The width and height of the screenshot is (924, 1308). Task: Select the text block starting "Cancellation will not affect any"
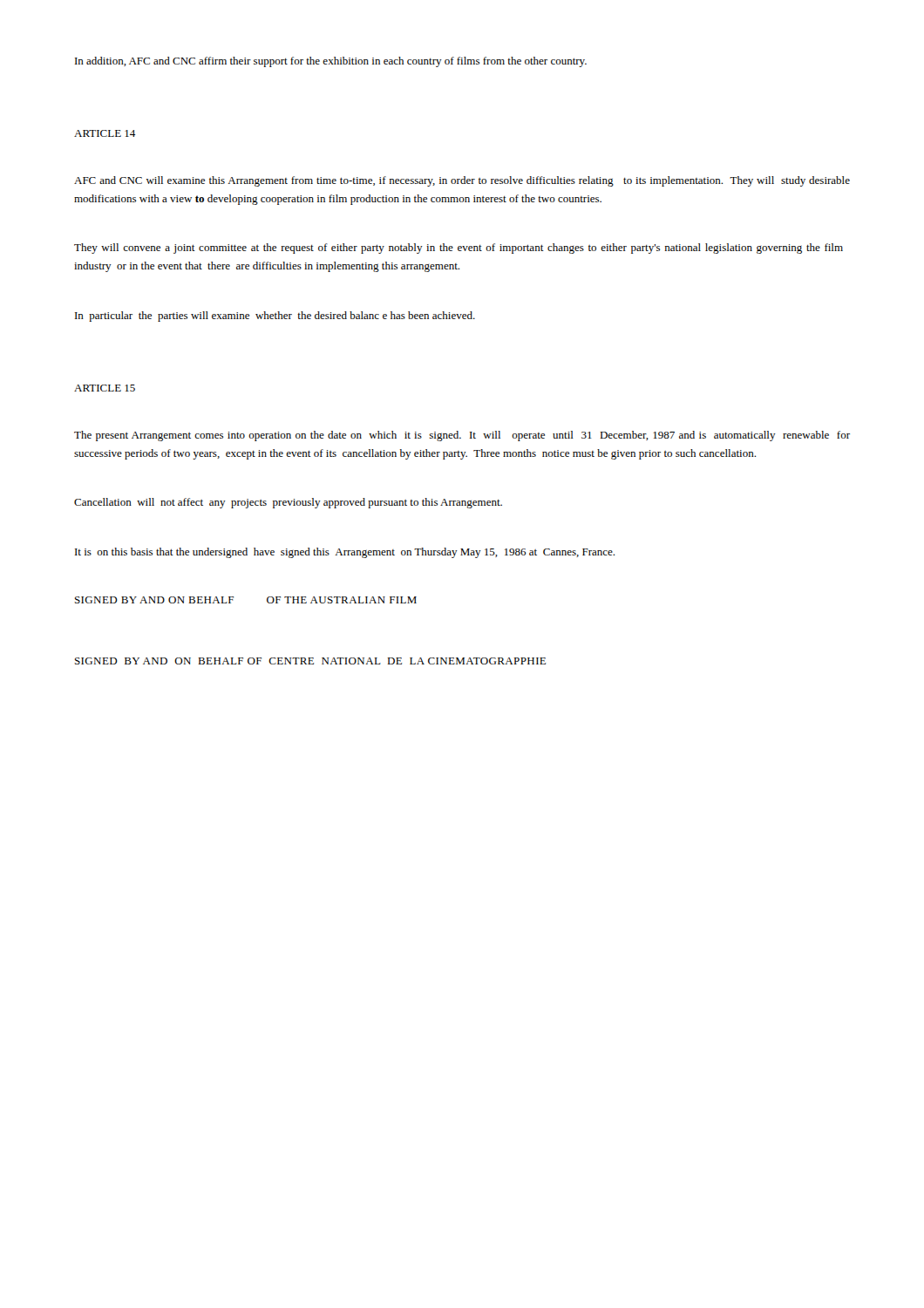click(288, 502)
